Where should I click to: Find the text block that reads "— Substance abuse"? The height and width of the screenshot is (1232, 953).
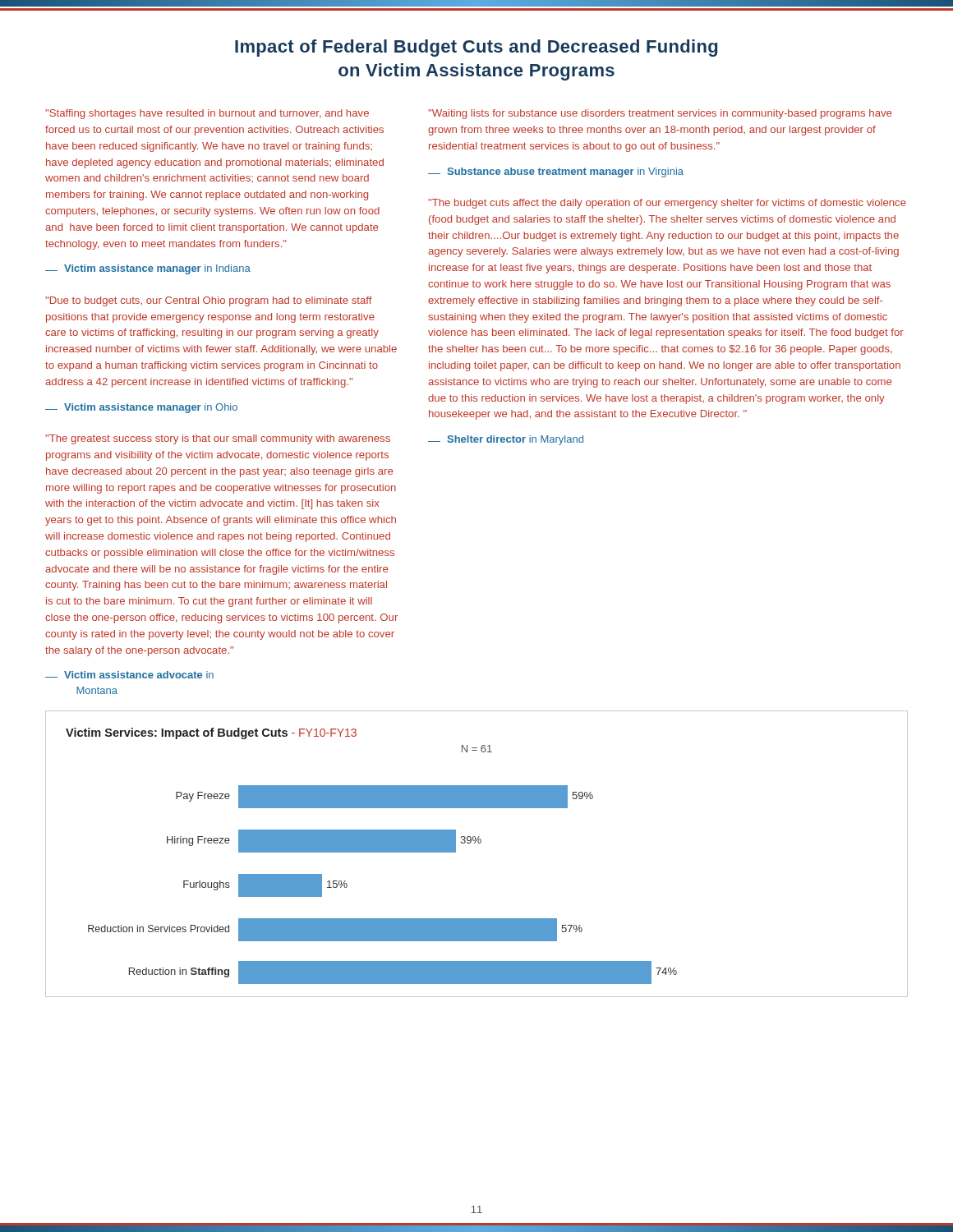(x=556, y=172)
